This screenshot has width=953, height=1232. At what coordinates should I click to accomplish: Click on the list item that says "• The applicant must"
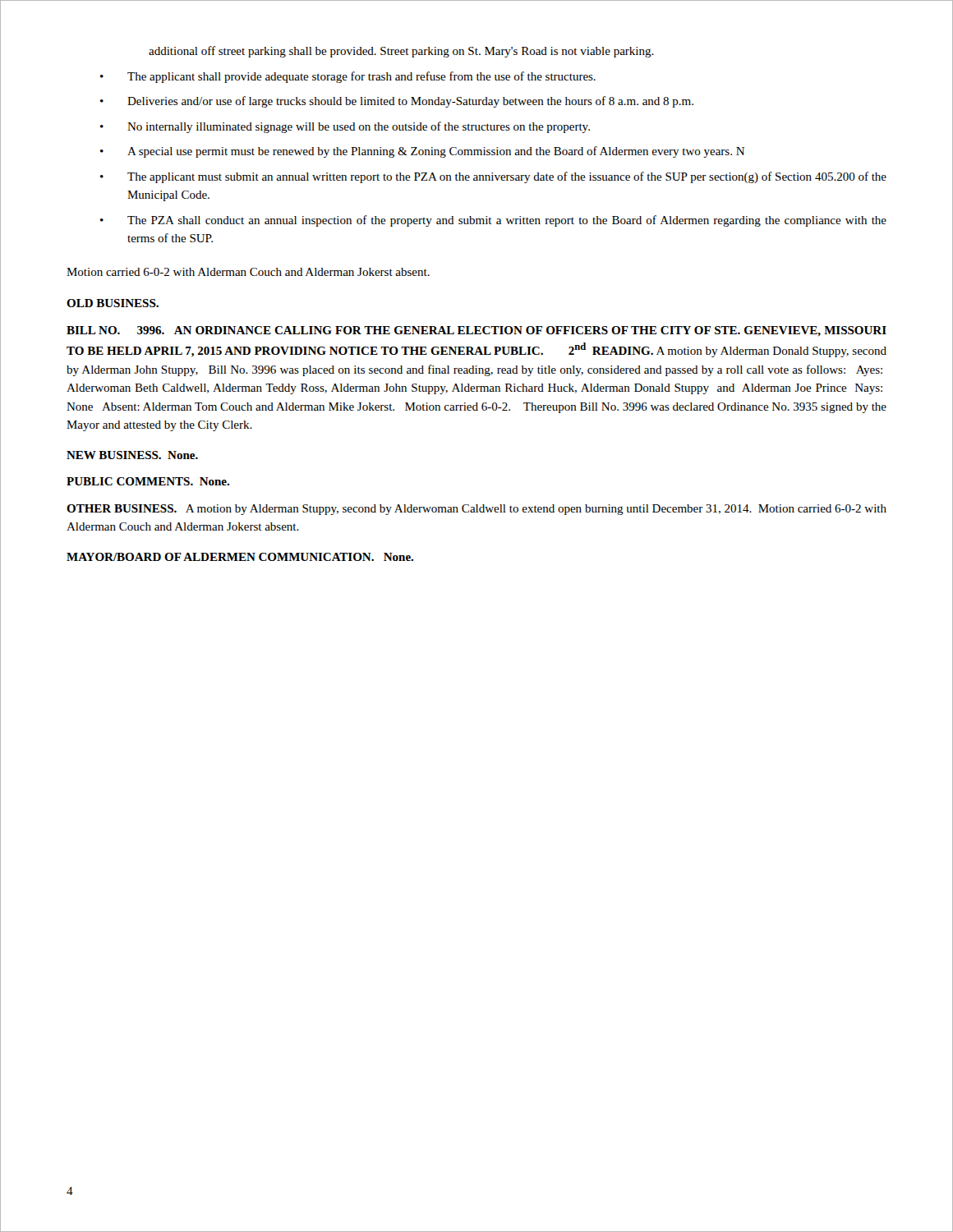click(x=493, y=186)
